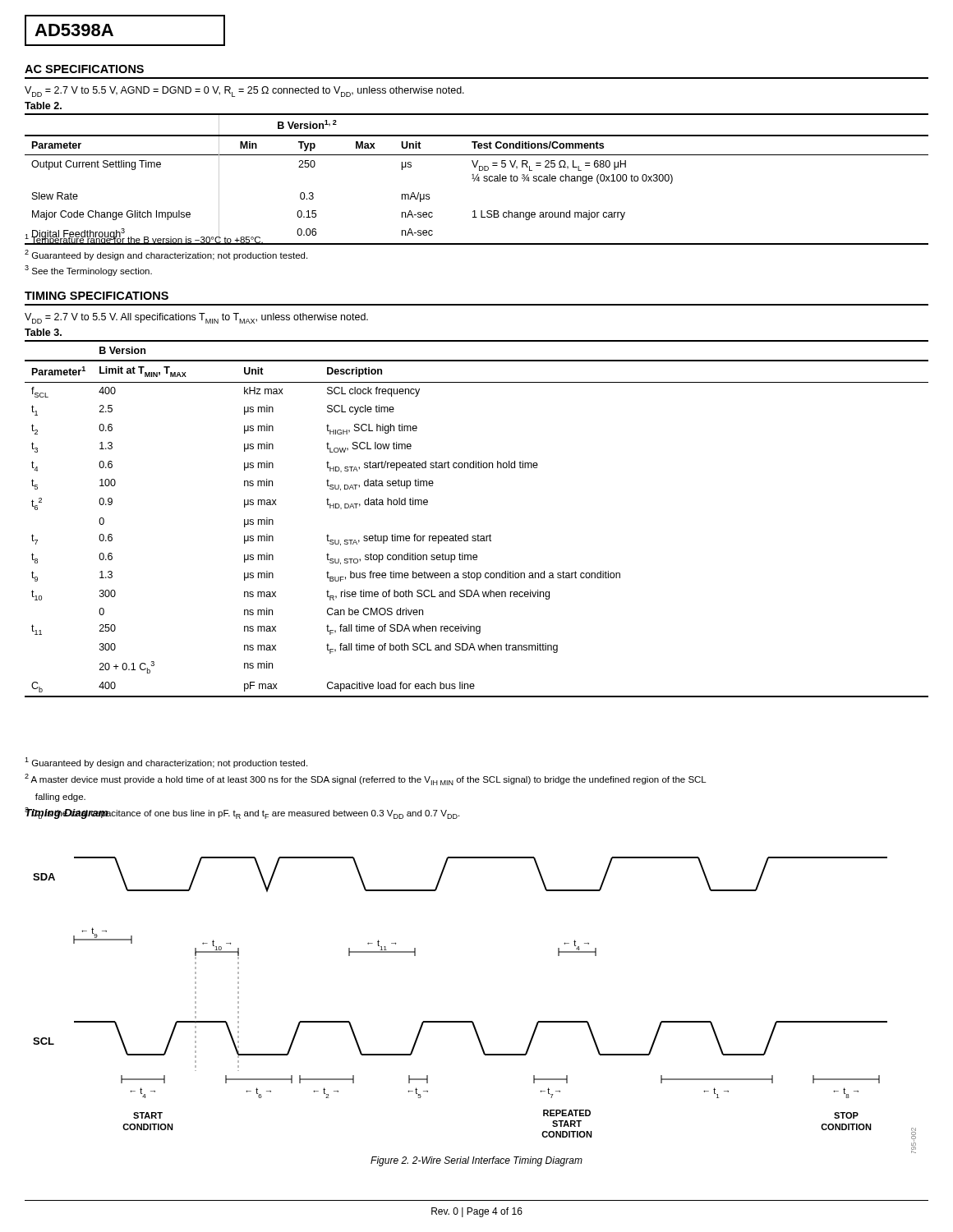Find the block on this page that starts "VDD = 2.7 V to 5.5 V."

click(x=197, y=318)
